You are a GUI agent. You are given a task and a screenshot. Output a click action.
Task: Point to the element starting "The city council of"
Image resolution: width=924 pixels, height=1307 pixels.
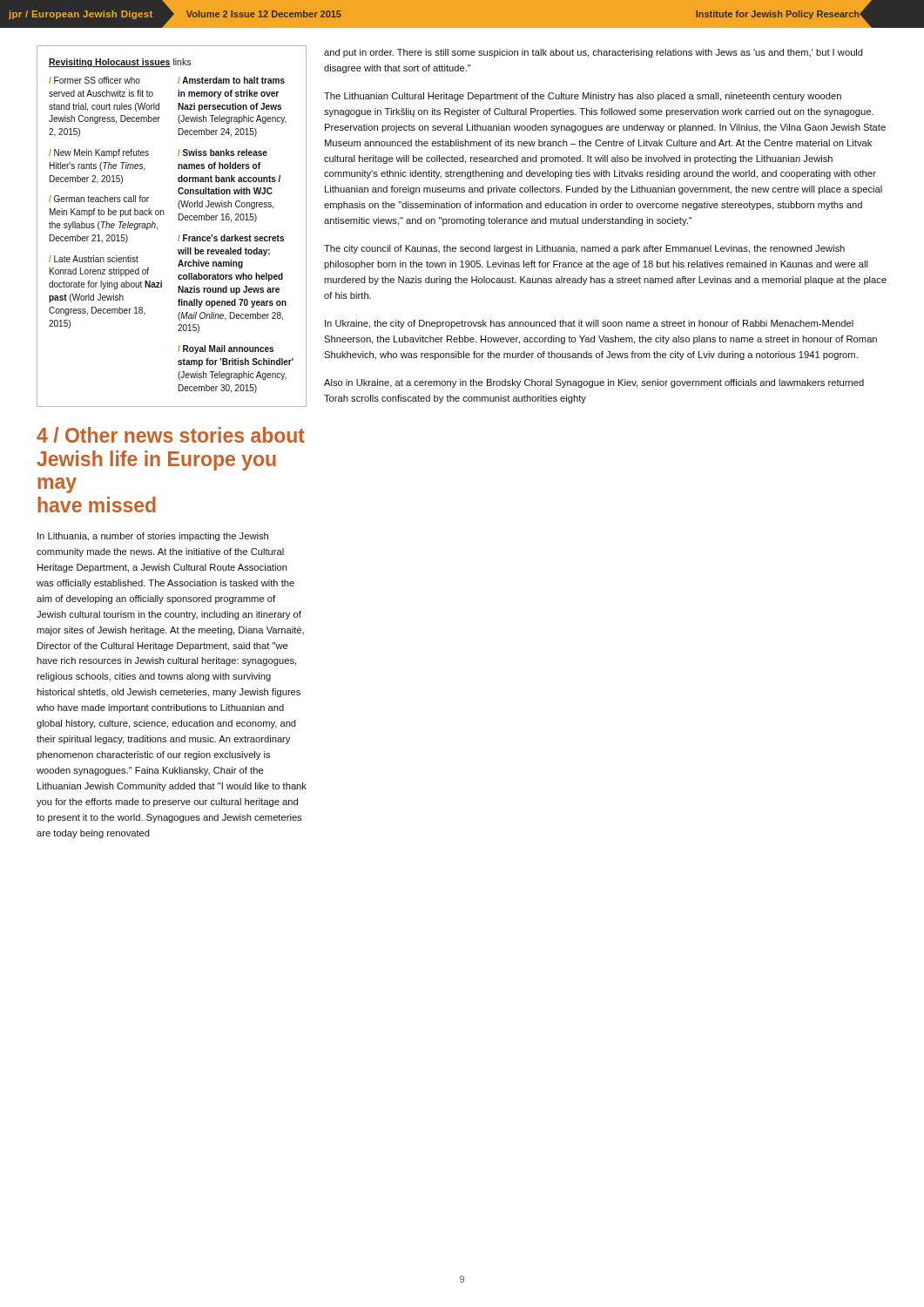605,272
